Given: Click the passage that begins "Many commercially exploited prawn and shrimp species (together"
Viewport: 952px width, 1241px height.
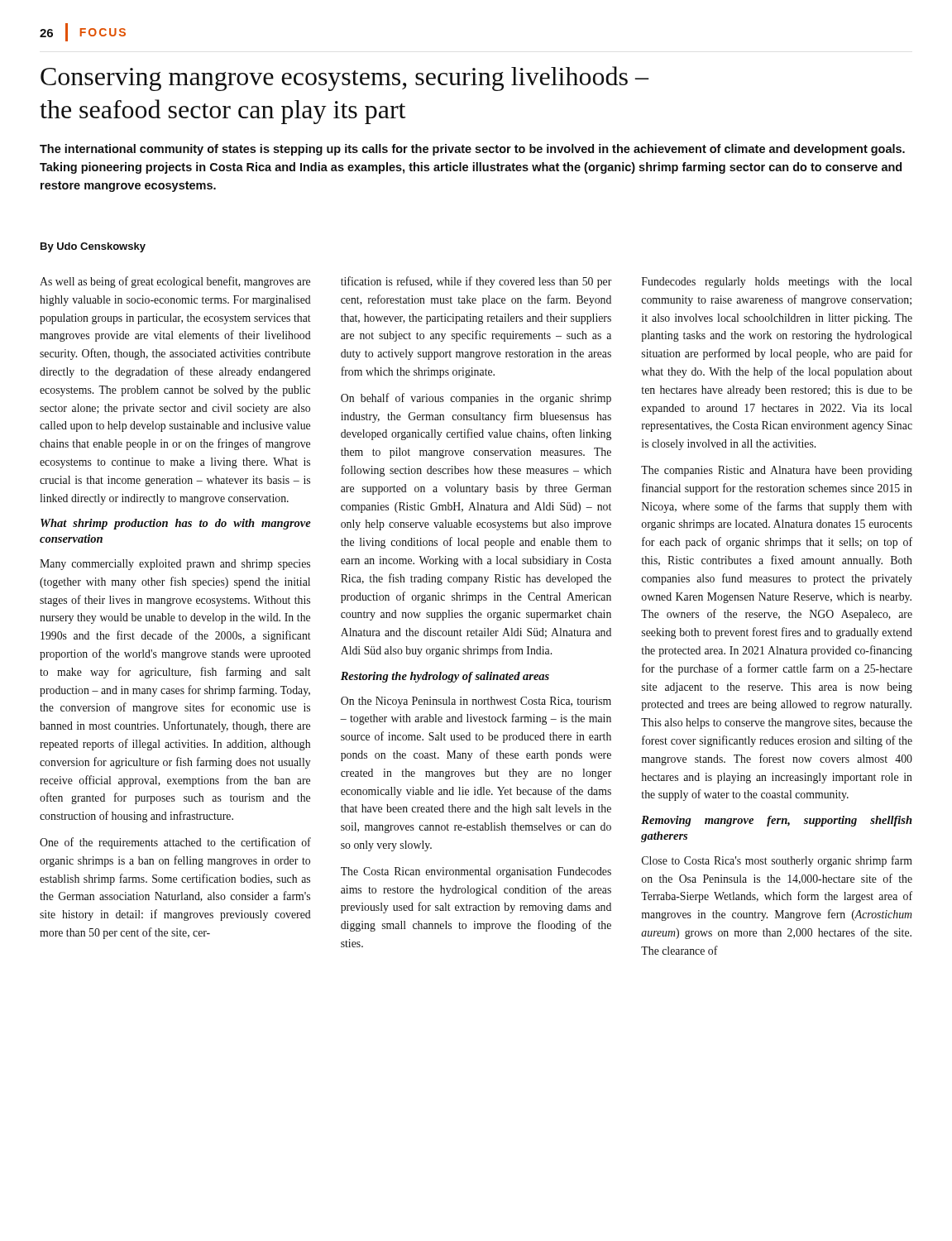Looking at the screenshot, I should [175, 690].
